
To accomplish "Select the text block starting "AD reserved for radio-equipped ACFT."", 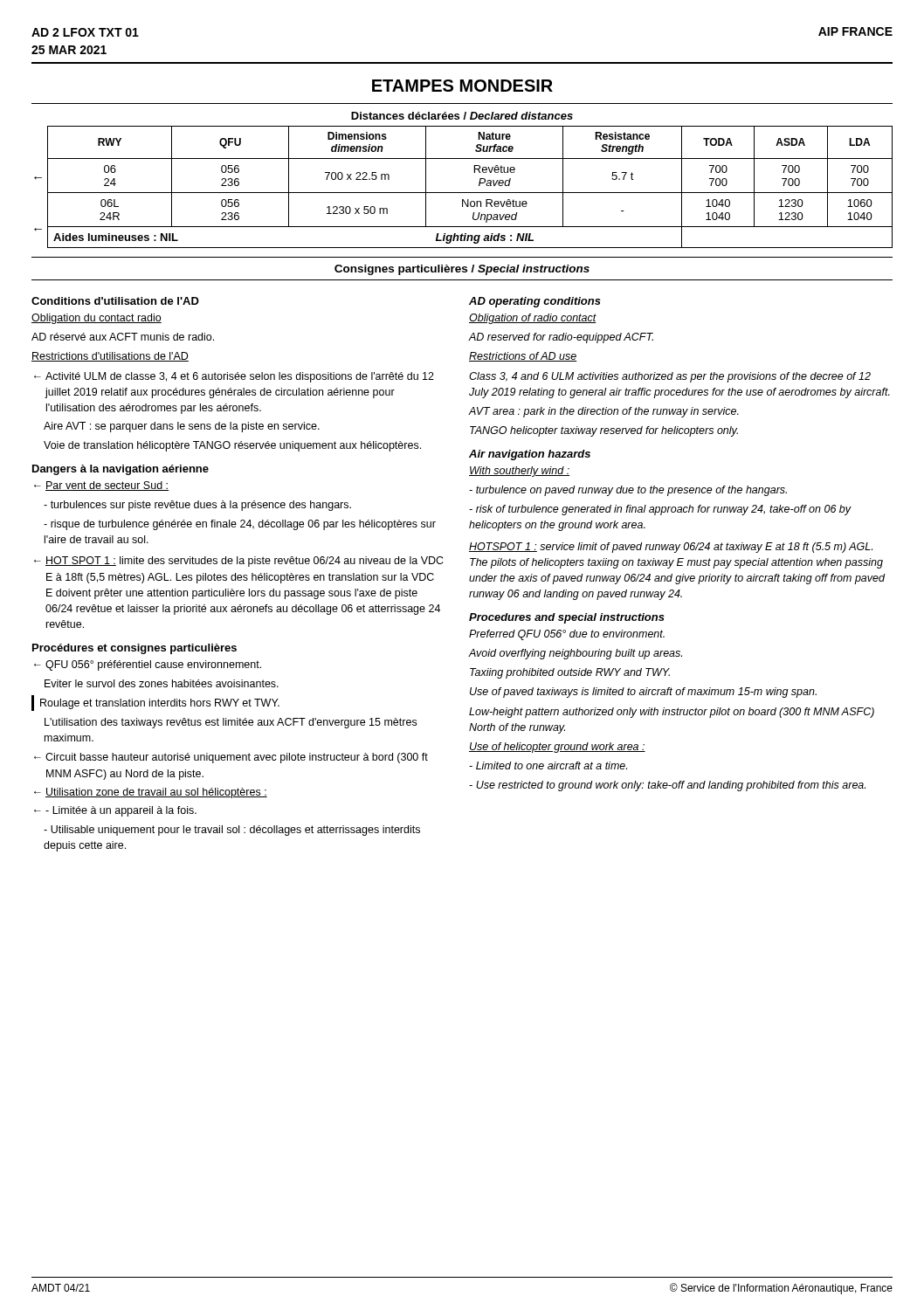I will [562, 337].
